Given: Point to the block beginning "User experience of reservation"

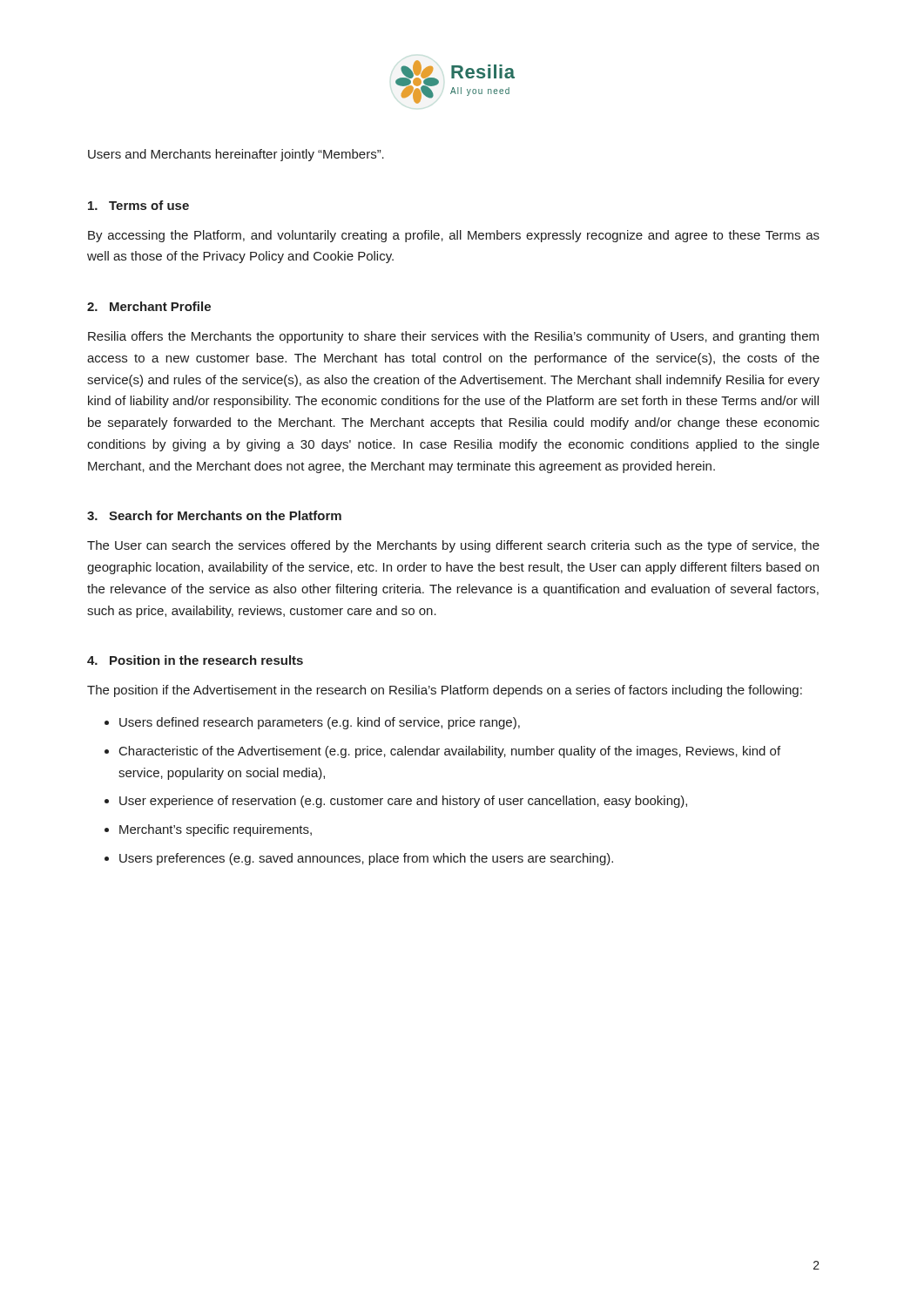Looking at the screenshot, I should pyautogui.click(x=403, y=801).
